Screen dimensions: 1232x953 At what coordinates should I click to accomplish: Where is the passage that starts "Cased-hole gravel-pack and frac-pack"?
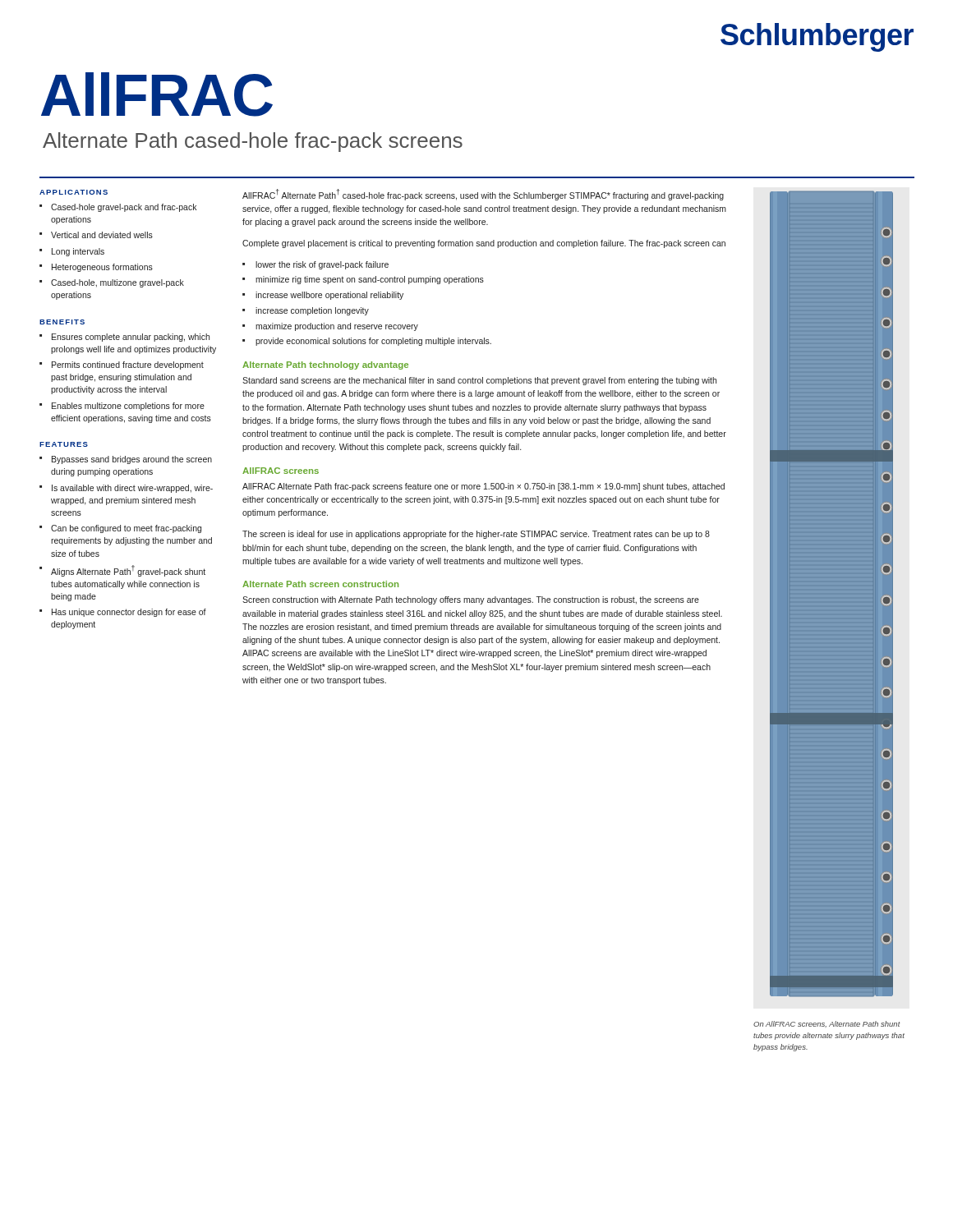pos(124,213)
